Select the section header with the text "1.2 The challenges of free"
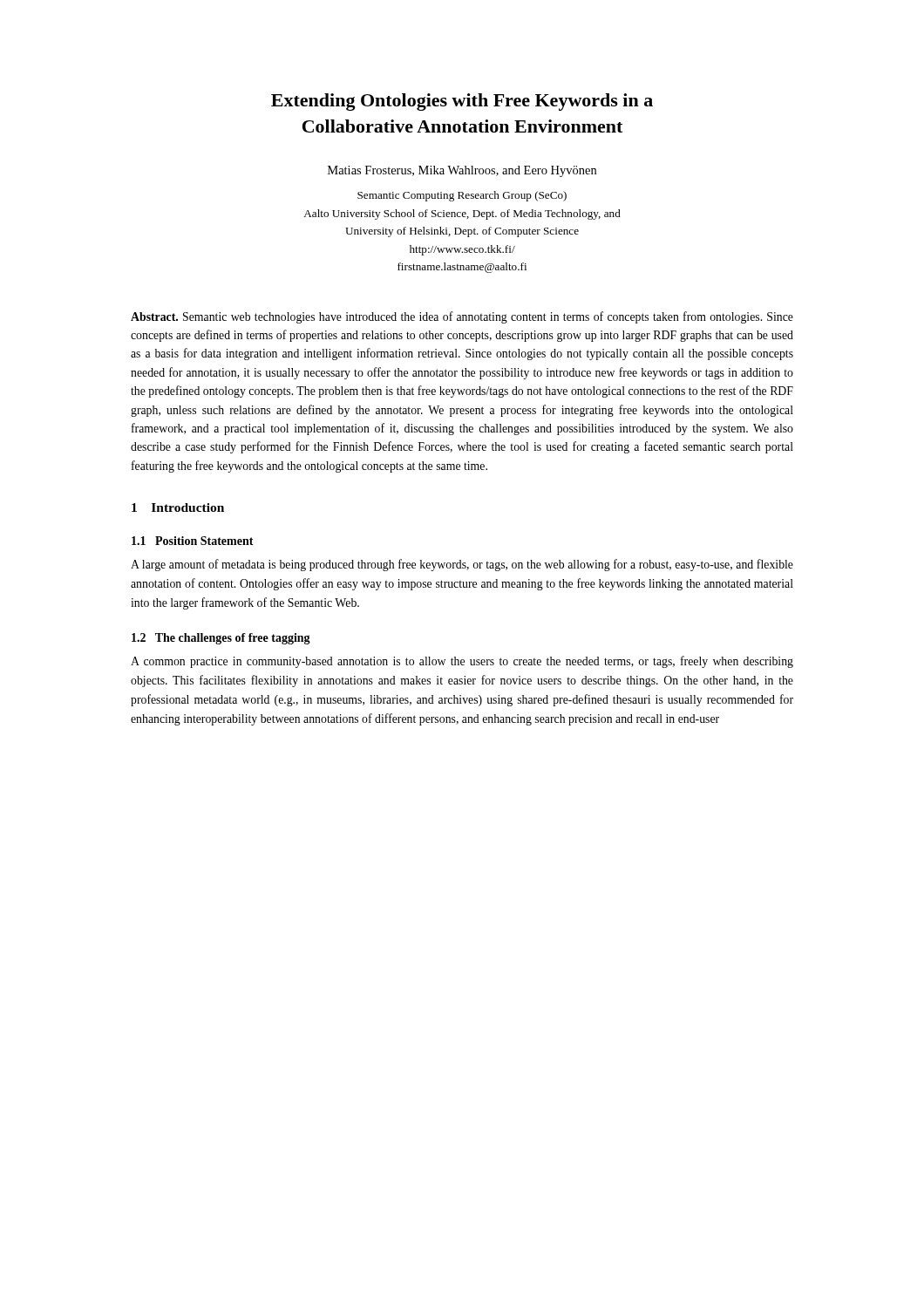Screen dimensions: 1308x924 point(220,638)
